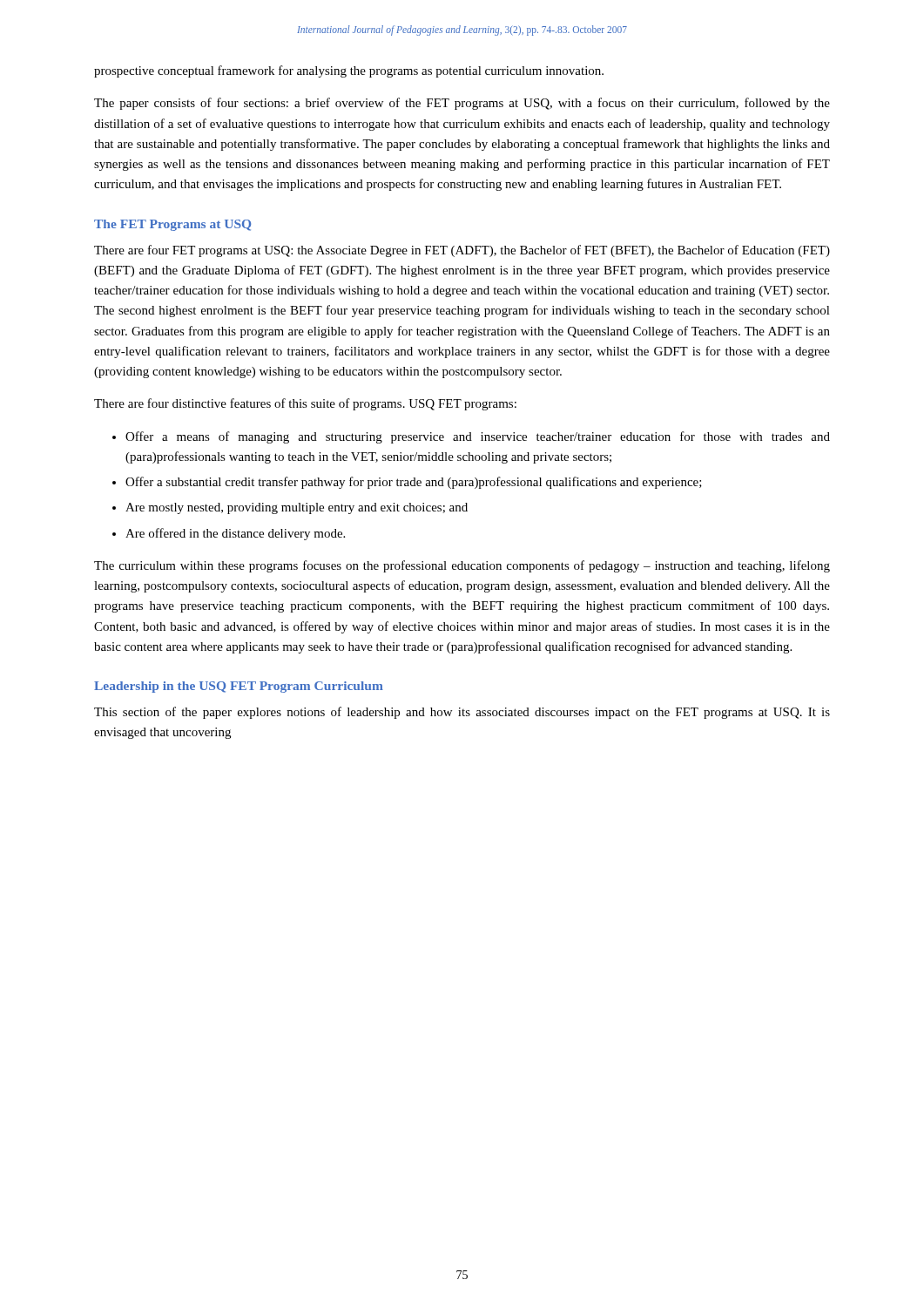The image size is (924, 1307).
Task: Locate the section header that opens with "Leadership in the USQ FET Program"
Action: (239, 685)
